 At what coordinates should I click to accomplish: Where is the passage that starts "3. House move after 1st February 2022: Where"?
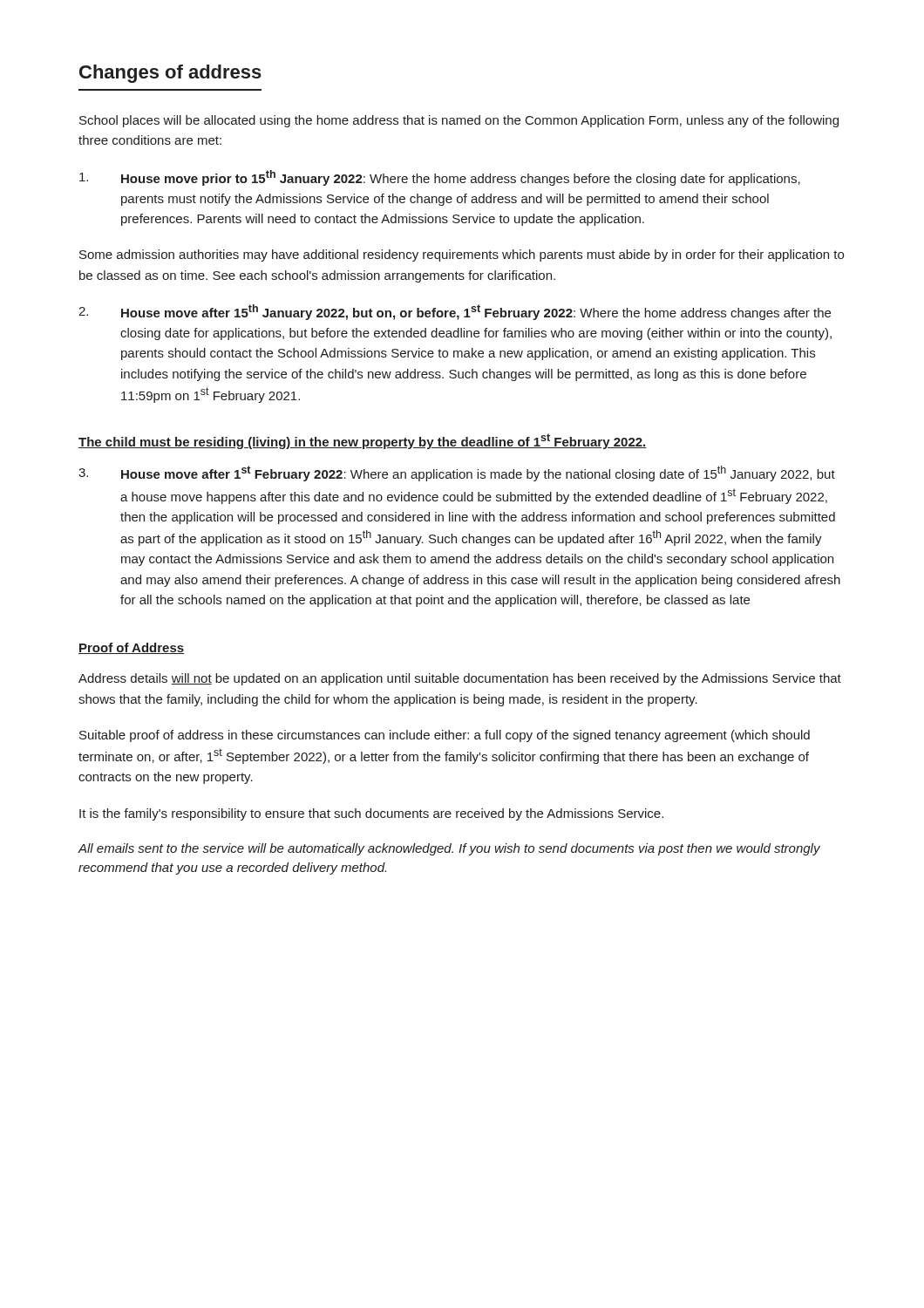point(462,536)
